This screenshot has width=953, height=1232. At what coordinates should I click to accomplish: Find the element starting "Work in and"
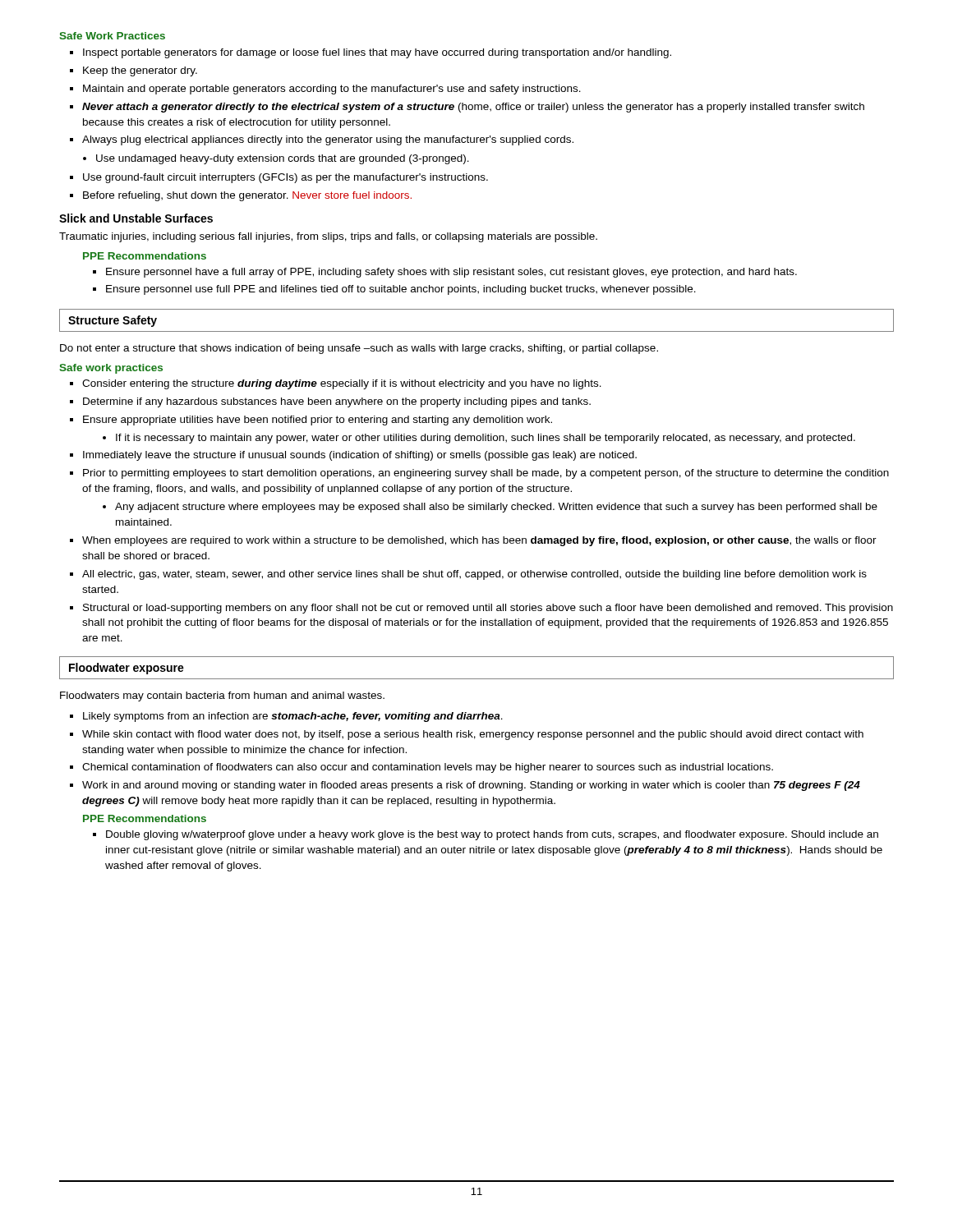(488, 794)
